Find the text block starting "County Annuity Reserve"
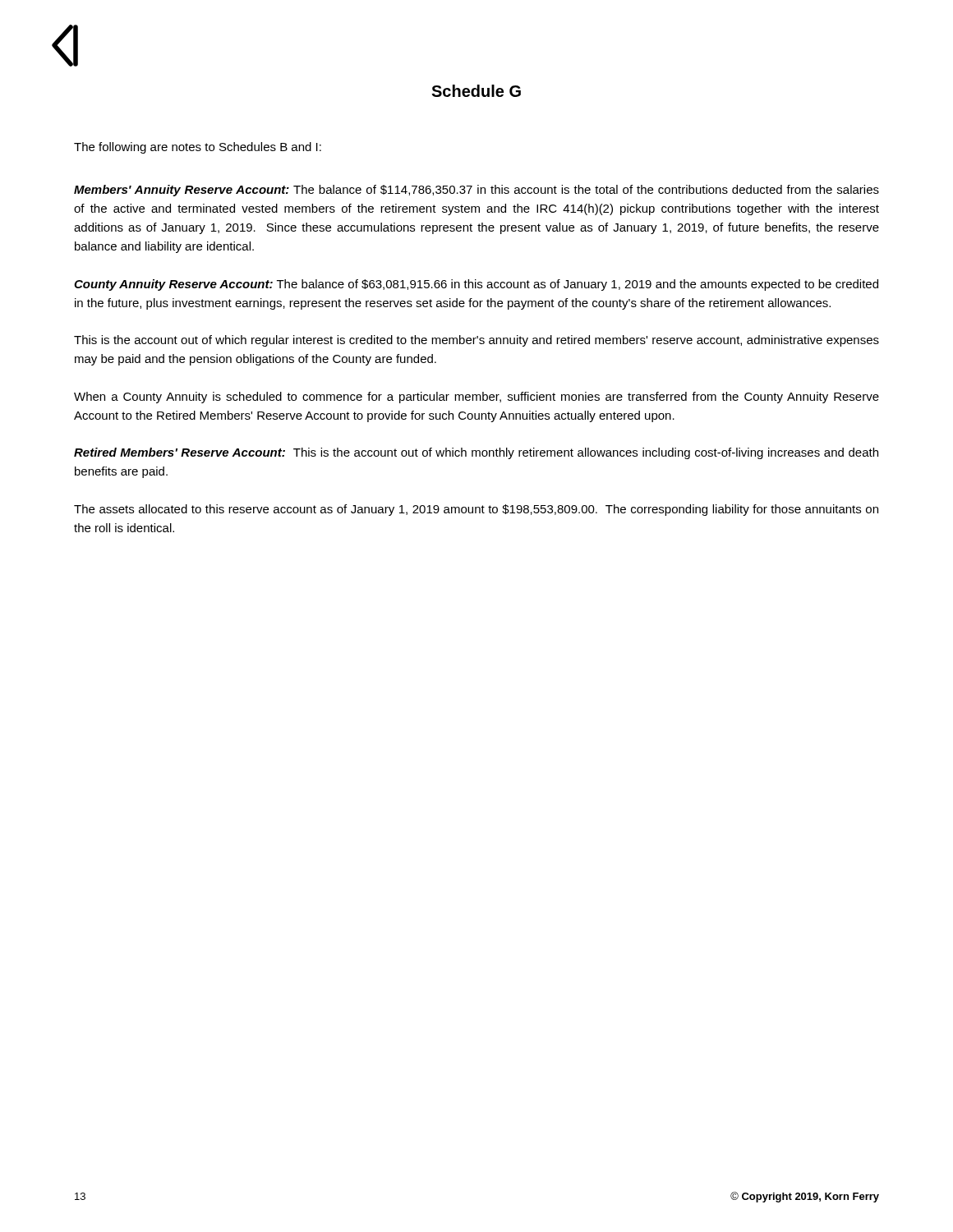Screen dimensions: 1232x953 (x=476, y=293)
